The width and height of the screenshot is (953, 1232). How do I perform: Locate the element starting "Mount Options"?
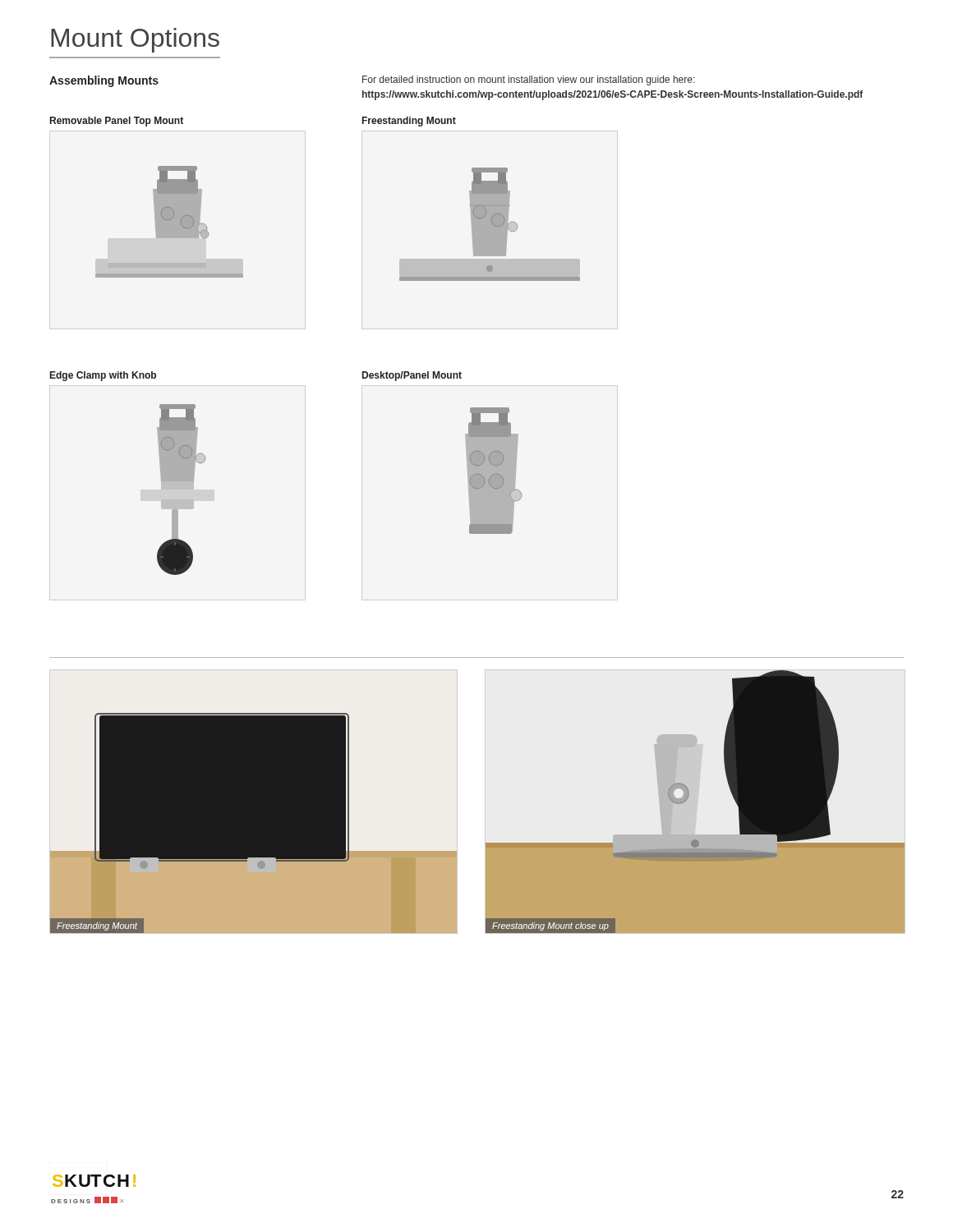(x=135, y=41)
